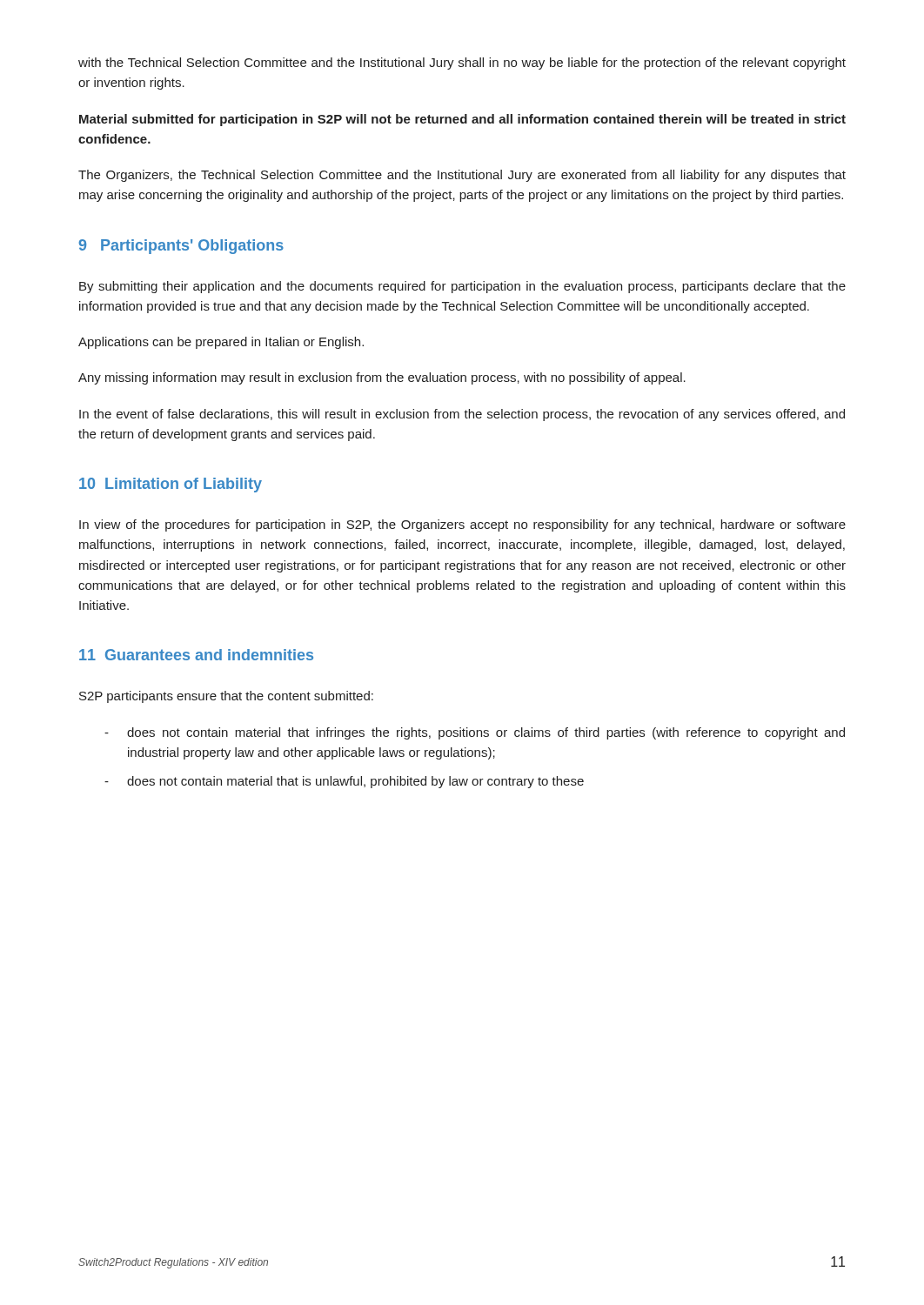Click on the text block with the text "Any missing information may result in exclusion"
The image size is (924, 1305).
pyautogui.click(x=382, y=377)
